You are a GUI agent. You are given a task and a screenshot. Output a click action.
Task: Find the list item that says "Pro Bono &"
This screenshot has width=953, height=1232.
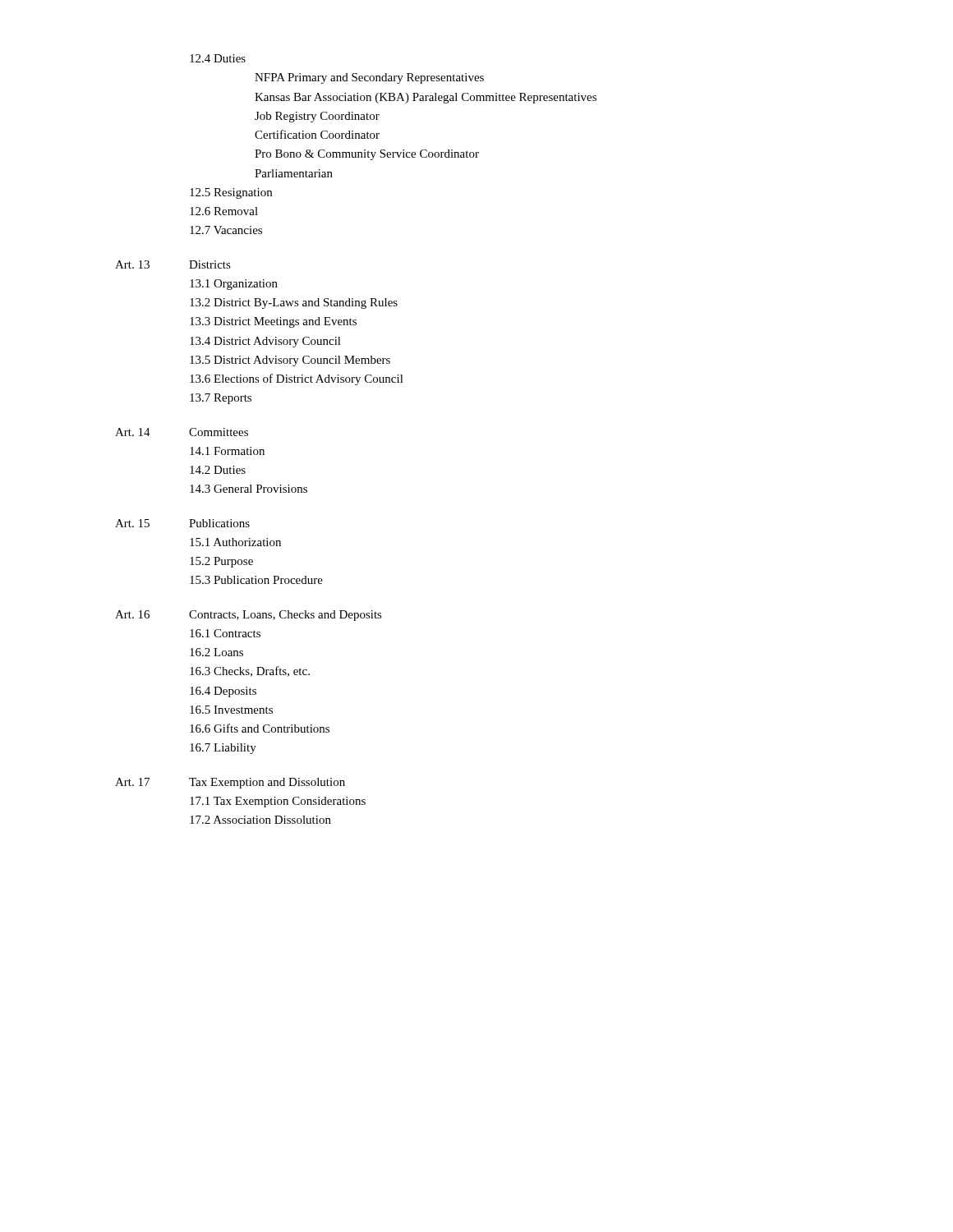[367, 154]
